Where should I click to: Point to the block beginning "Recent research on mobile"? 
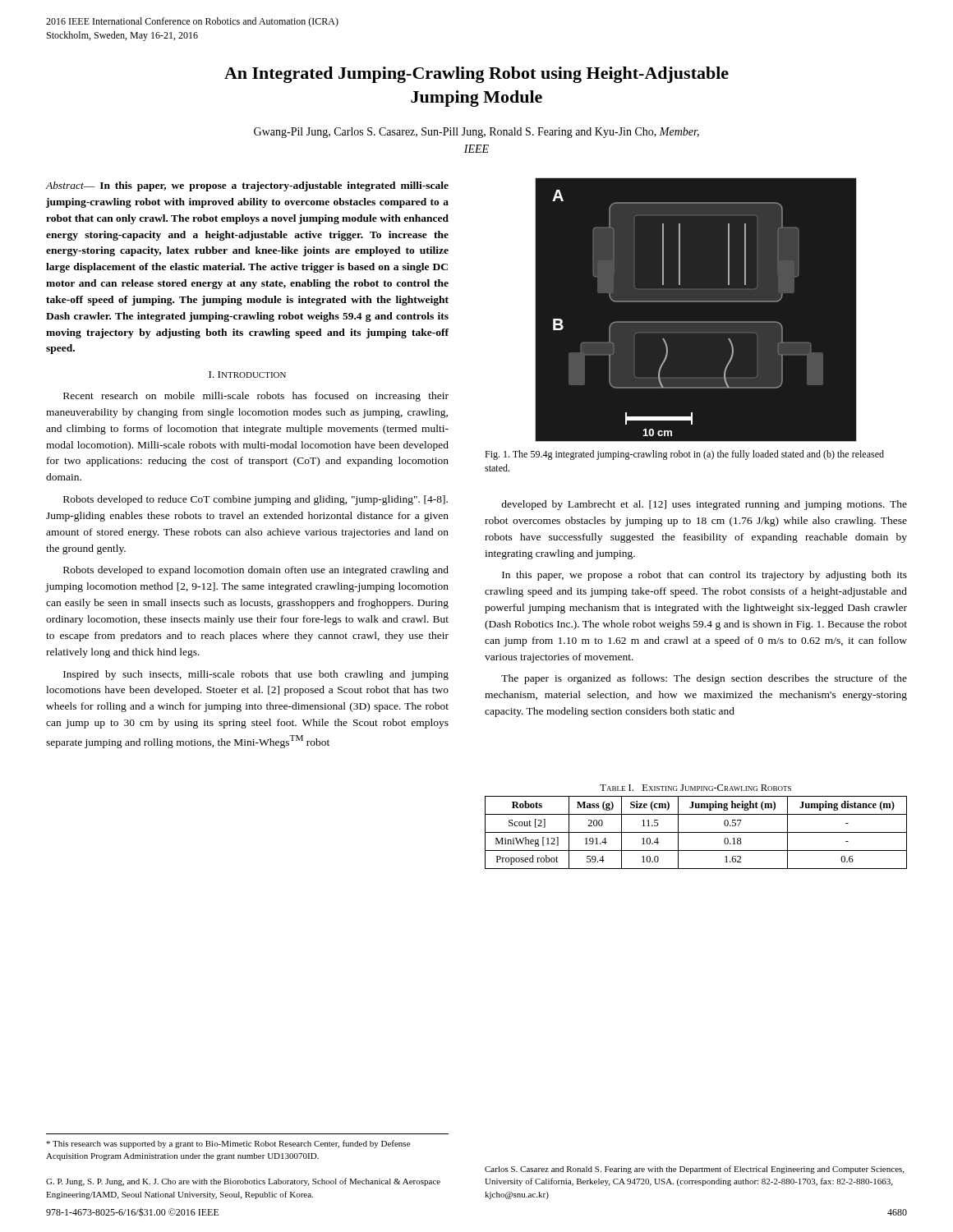tap(247, 569)
